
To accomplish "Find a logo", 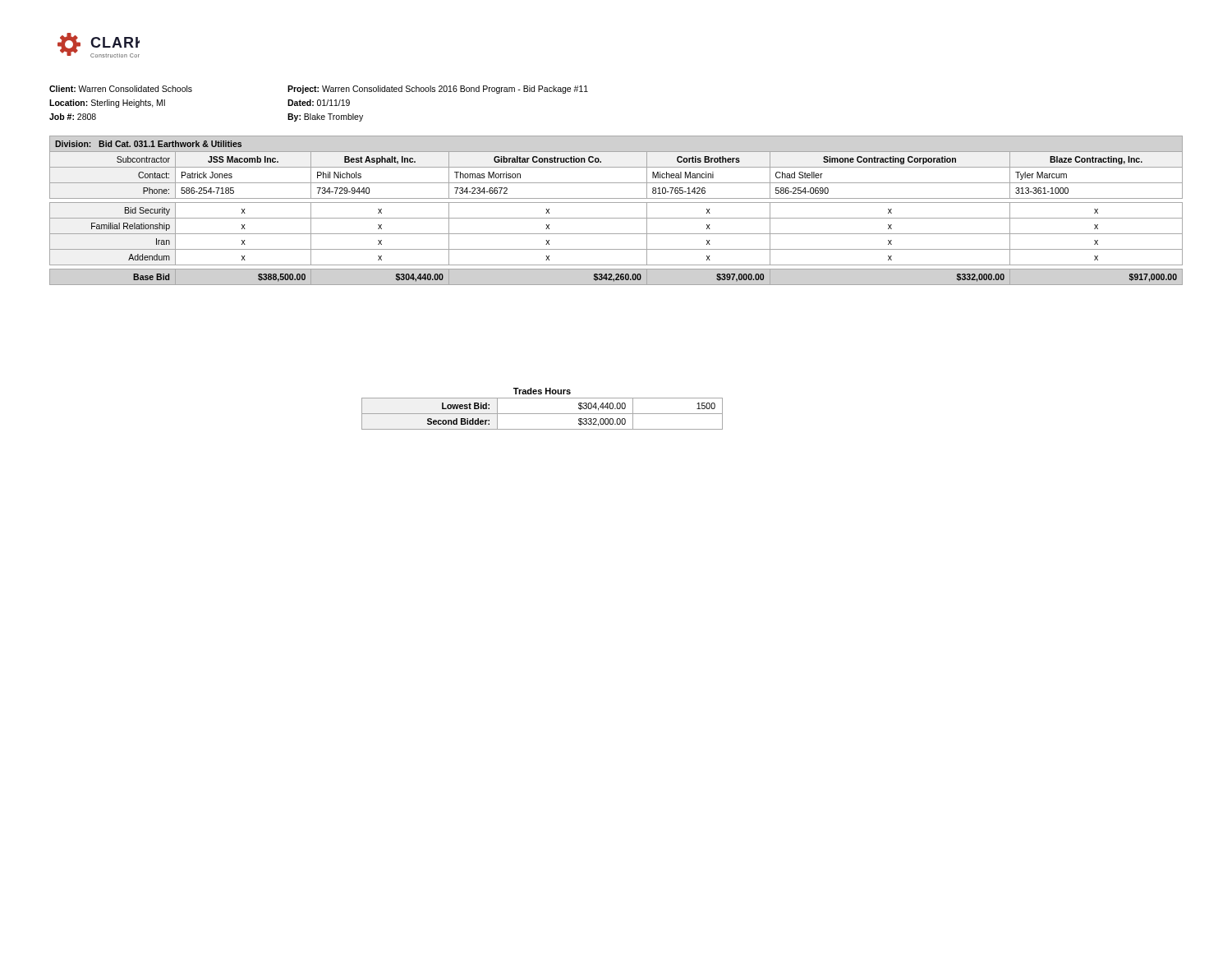I will pos(94,48).
